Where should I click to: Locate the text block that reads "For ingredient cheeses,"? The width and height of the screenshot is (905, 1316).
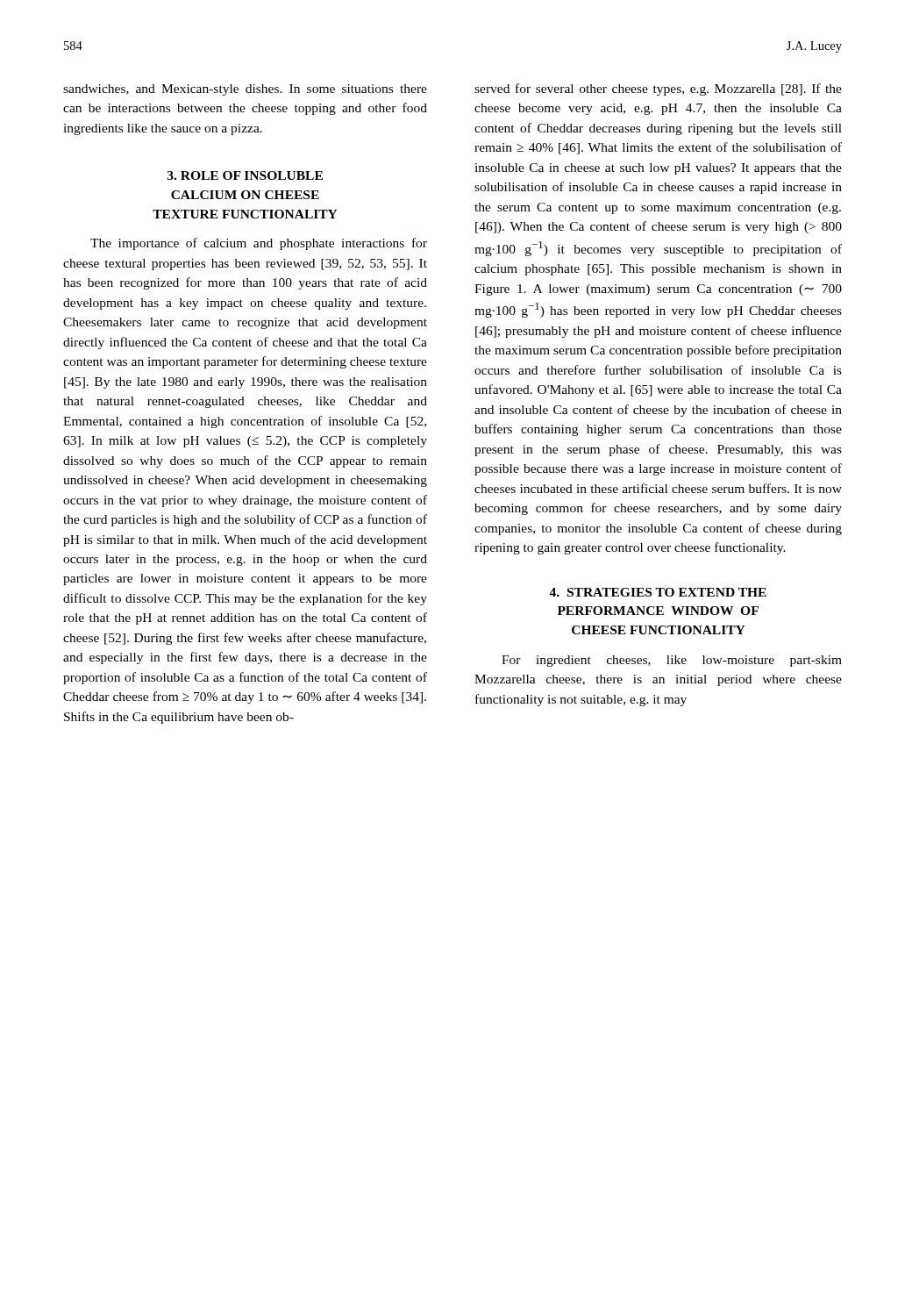[658, 679]
